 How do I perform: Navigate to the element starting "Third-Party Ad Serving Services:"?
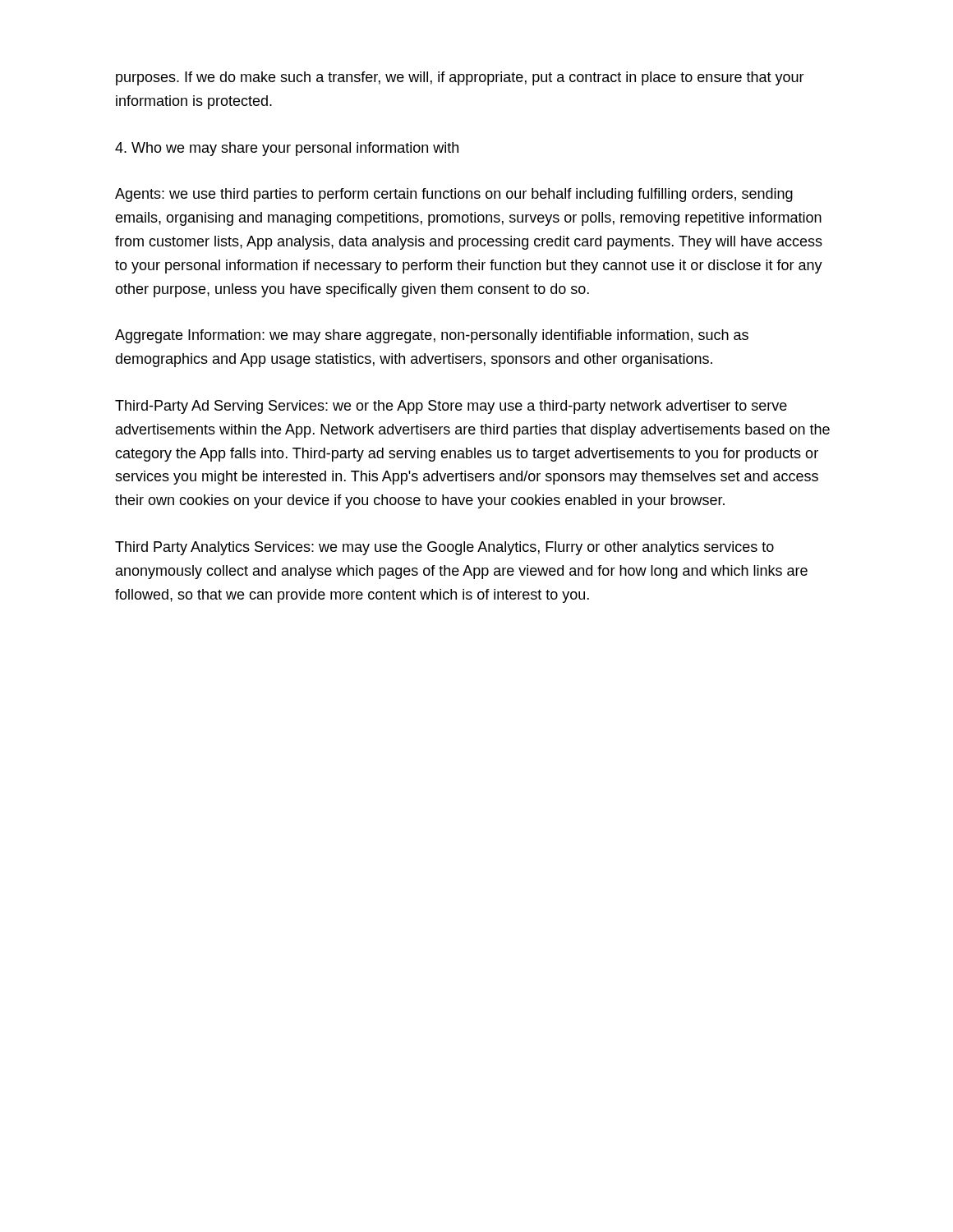[x=473, y=453]
